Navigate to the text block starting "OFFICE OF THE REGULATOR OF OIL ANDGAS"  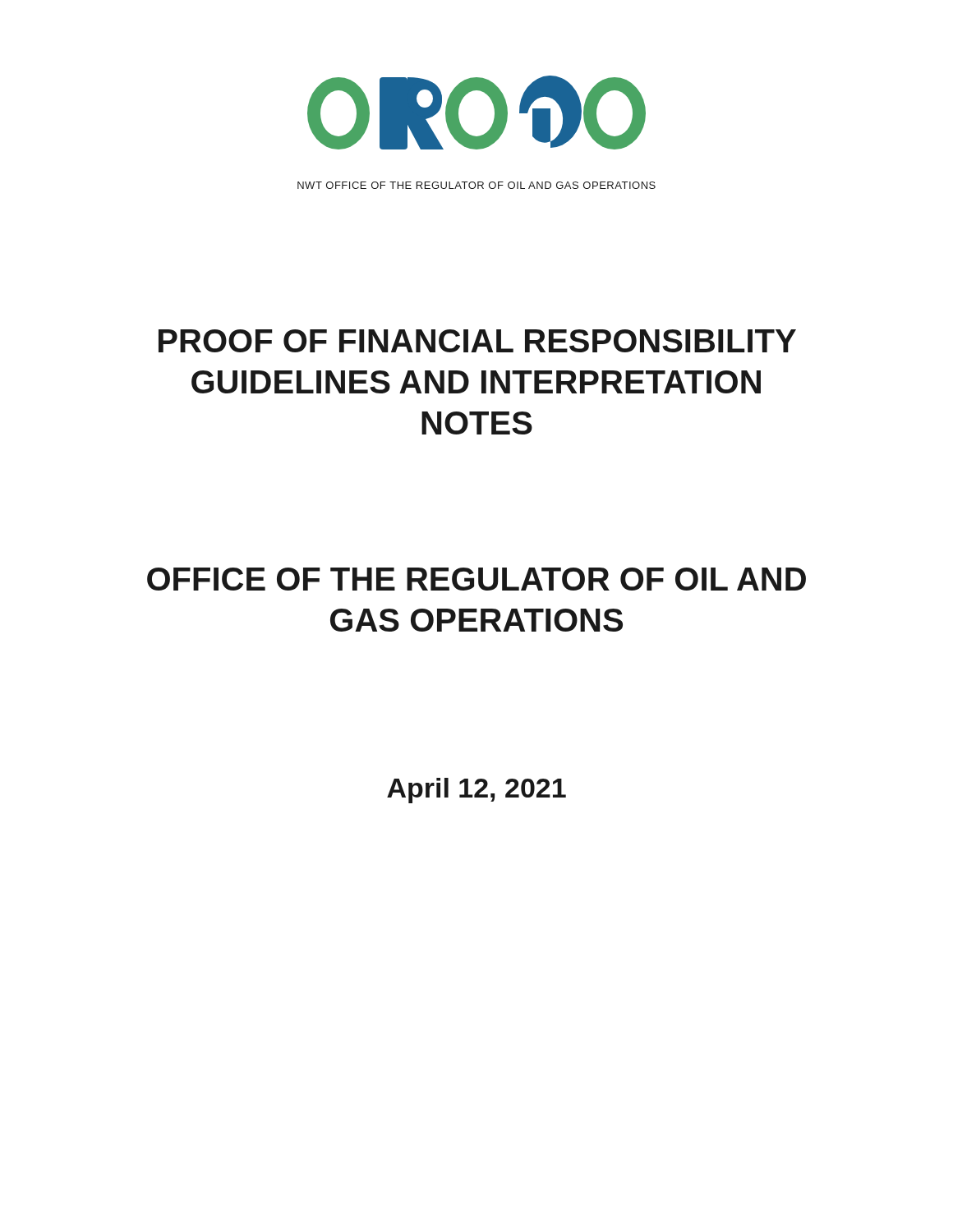[476, 600]
